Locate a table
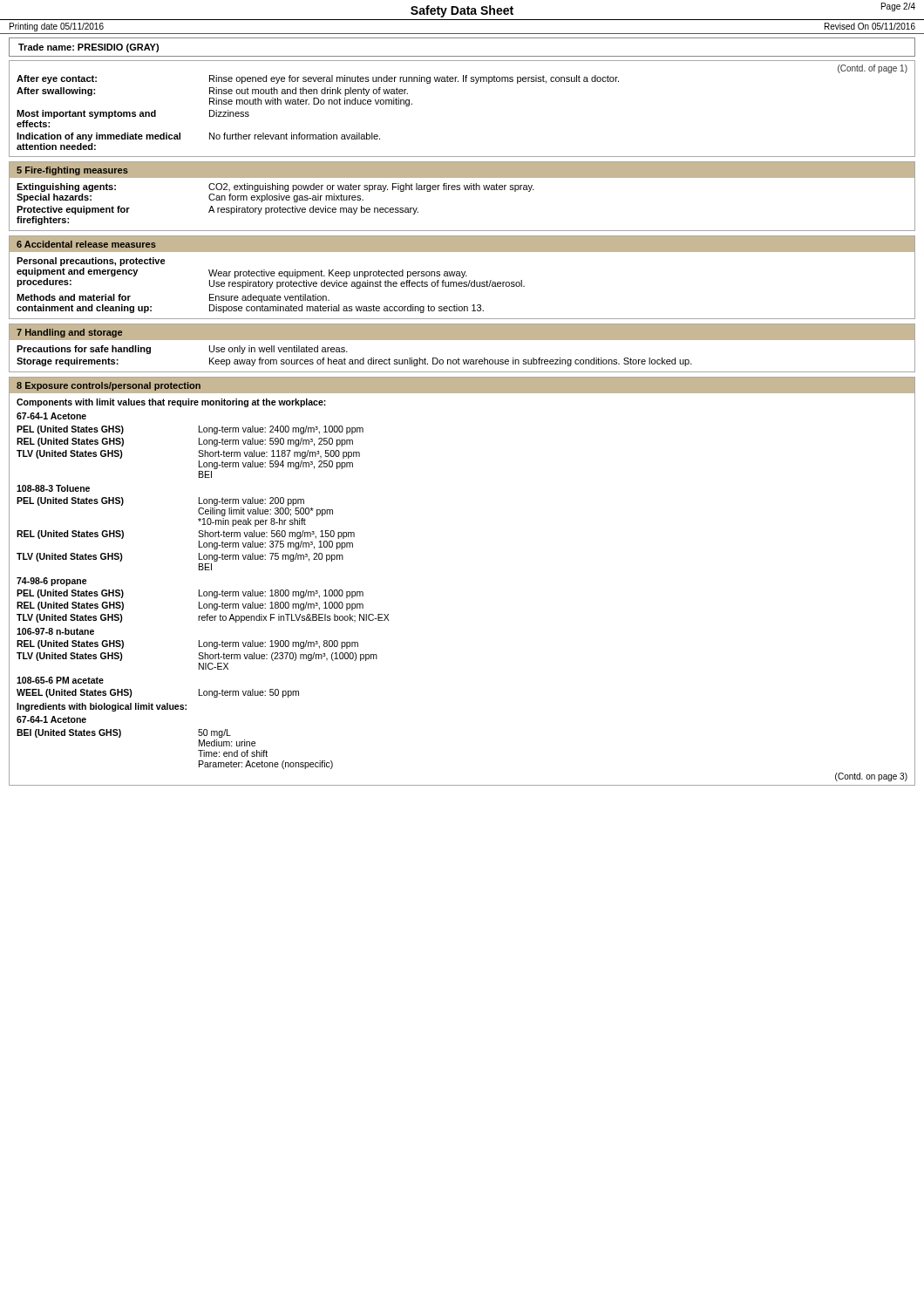This screenshot has width=924, height=1308. (462, 589)
